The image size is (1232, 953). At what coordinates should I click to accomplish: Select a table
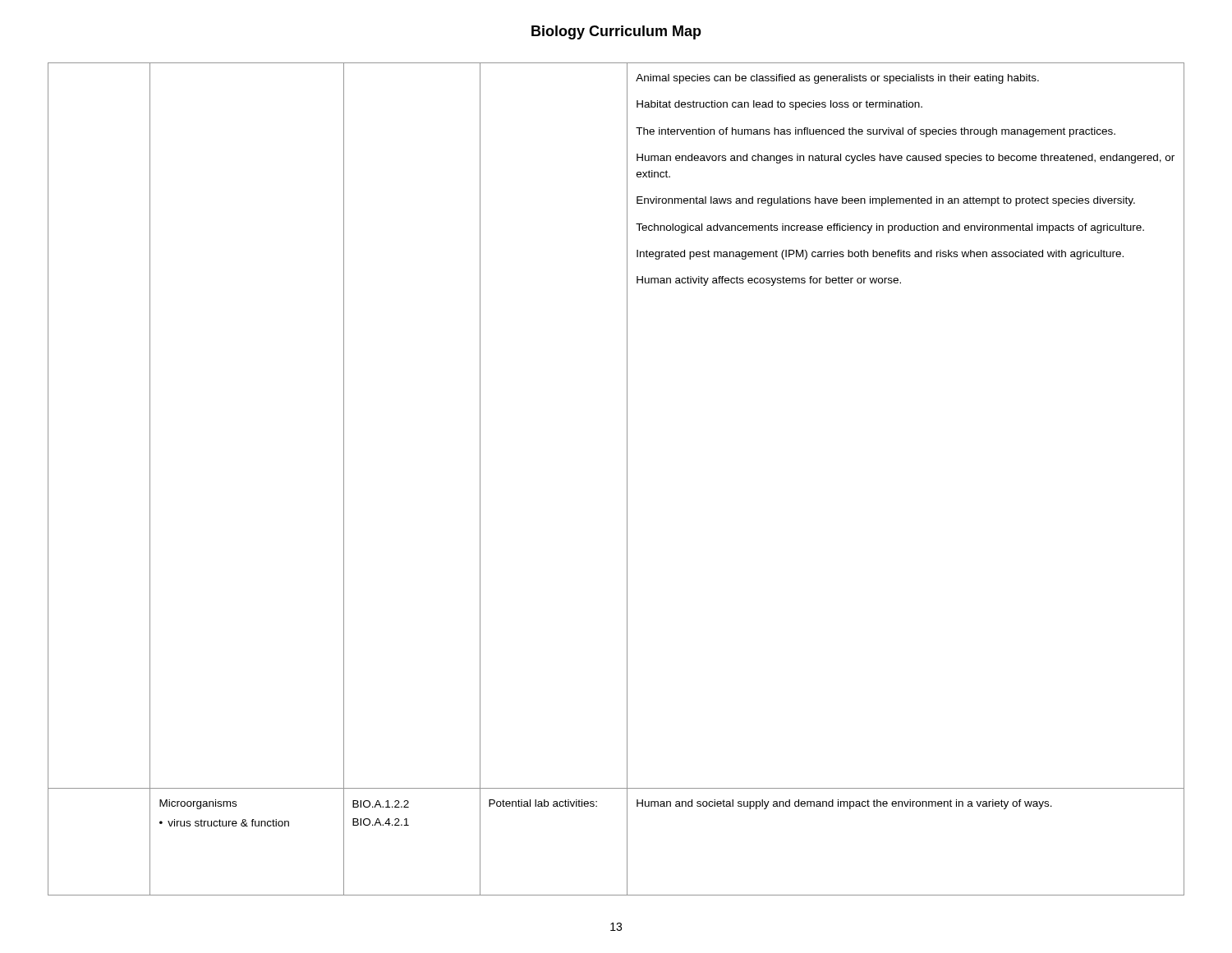pyautogui.click(x=616, y=479)
